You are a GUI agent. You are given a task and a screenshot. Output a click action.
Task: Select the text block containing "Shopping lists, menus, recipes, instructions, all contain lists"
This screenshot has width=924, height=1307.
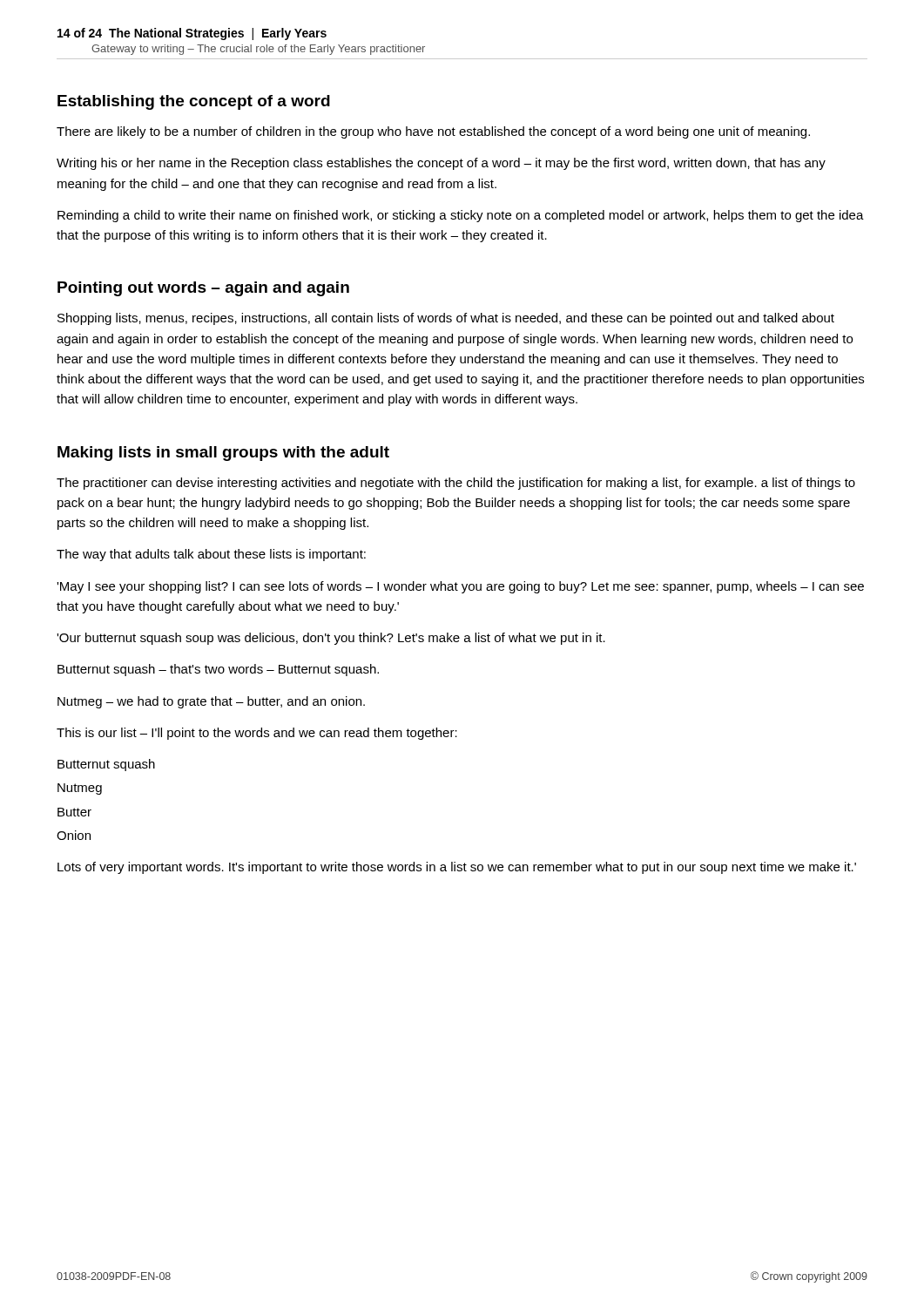pyautogui.click(x=461, y=358)
